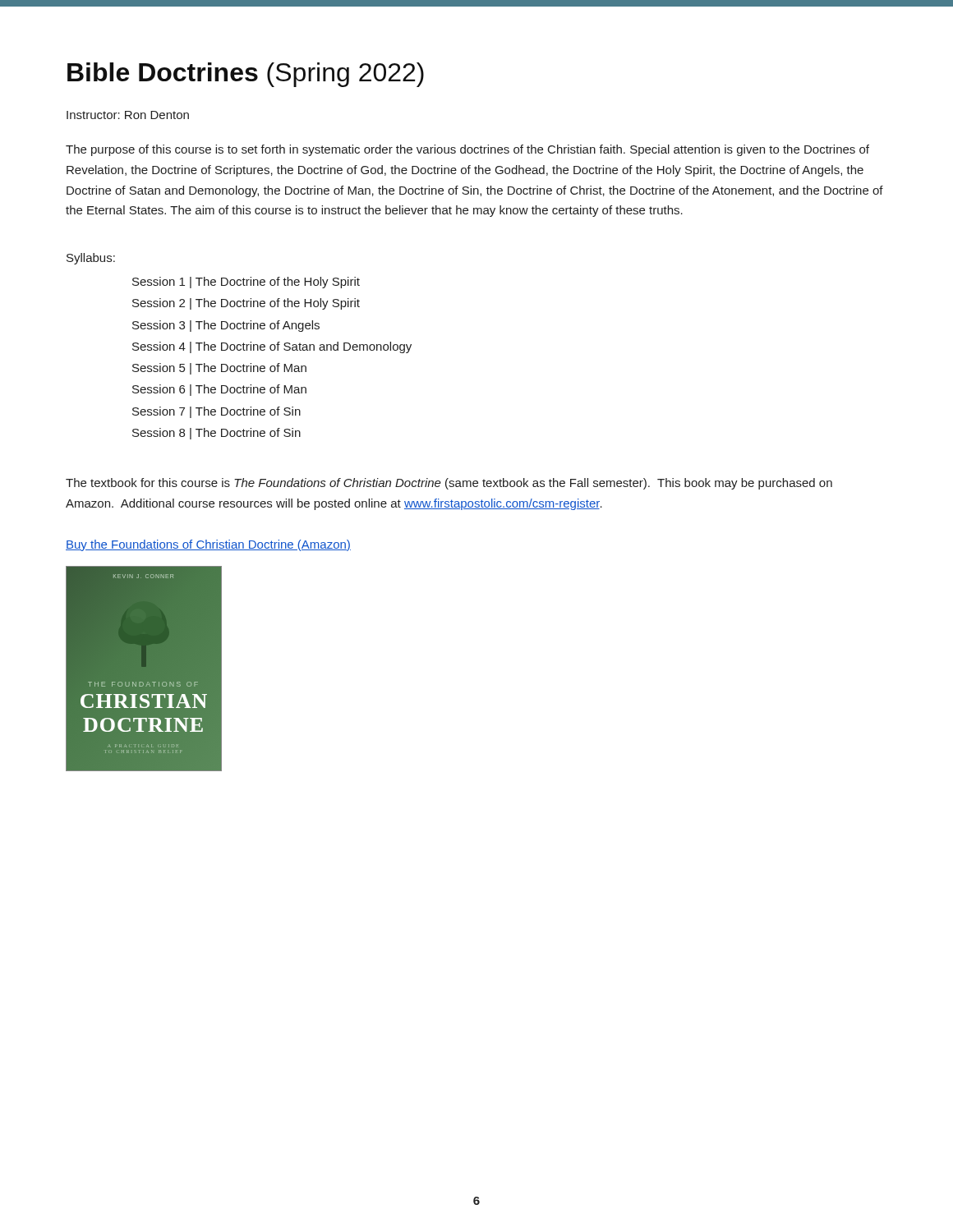Click on the photo

click(476, 668)
